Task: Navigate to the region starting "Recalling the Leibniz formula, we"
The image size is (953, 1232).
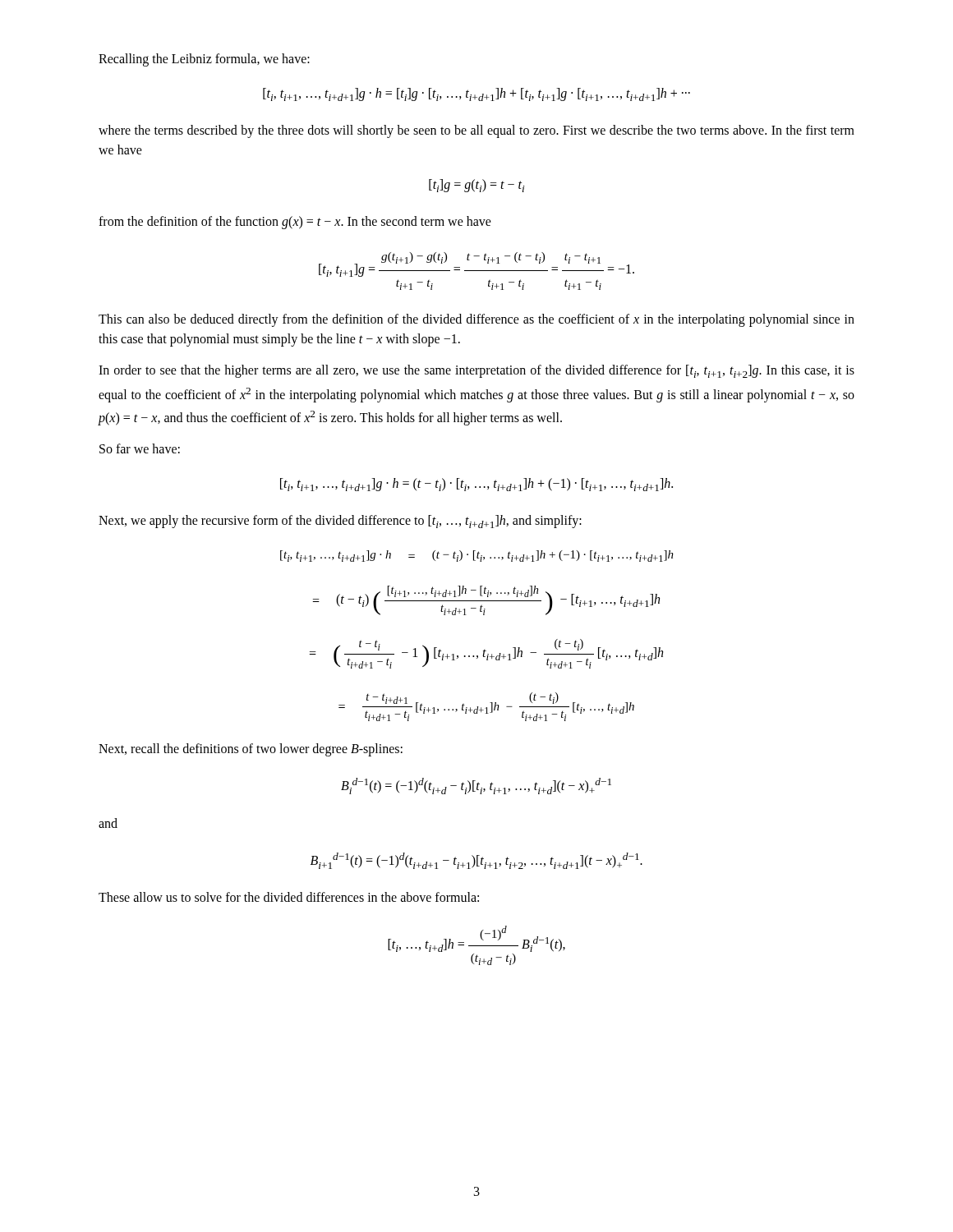Action: click(204, 60)
